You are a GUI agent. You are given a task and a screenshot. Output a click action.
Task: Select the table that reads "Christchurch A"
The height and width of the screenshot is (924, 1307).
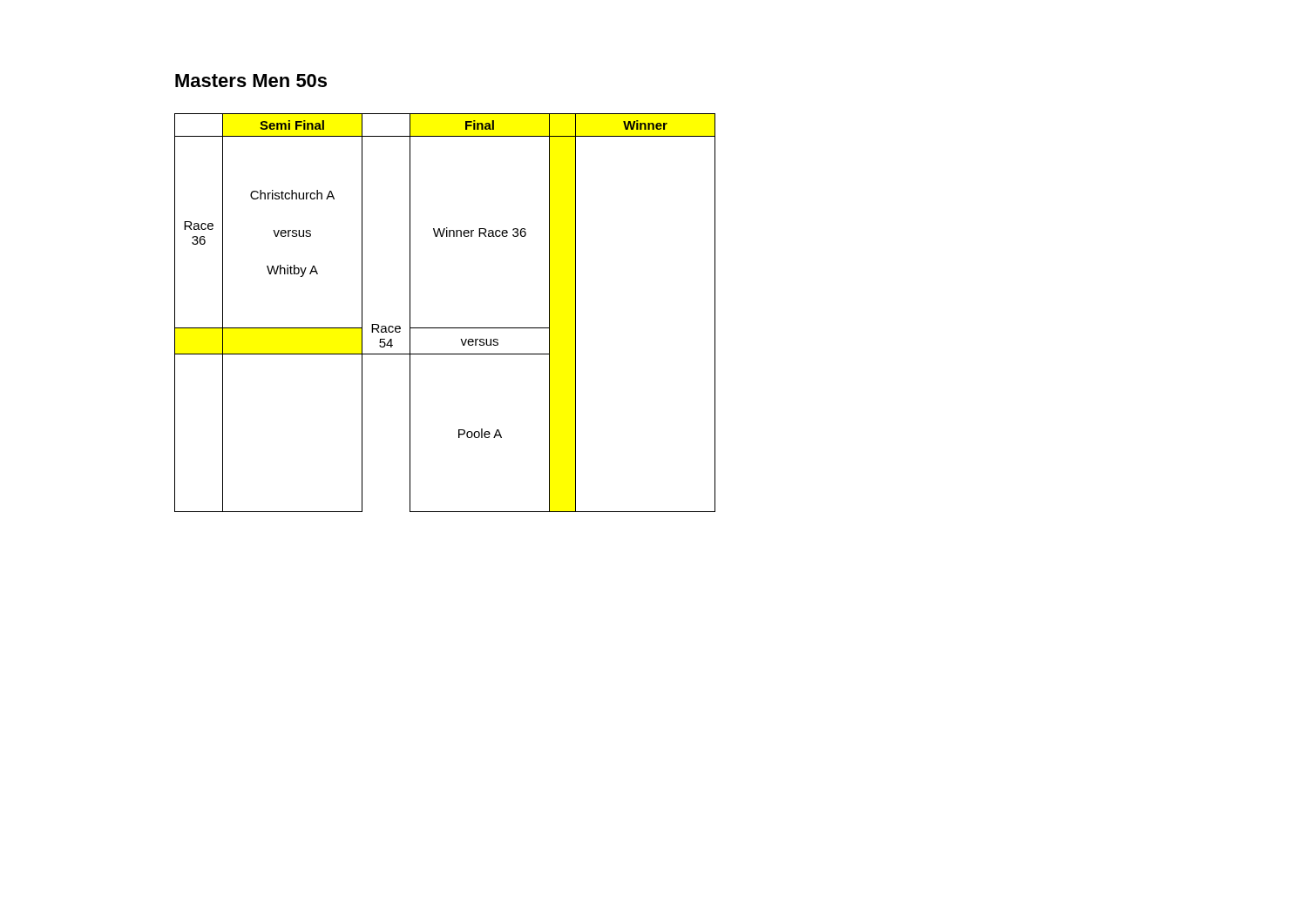tap(445, 313)
